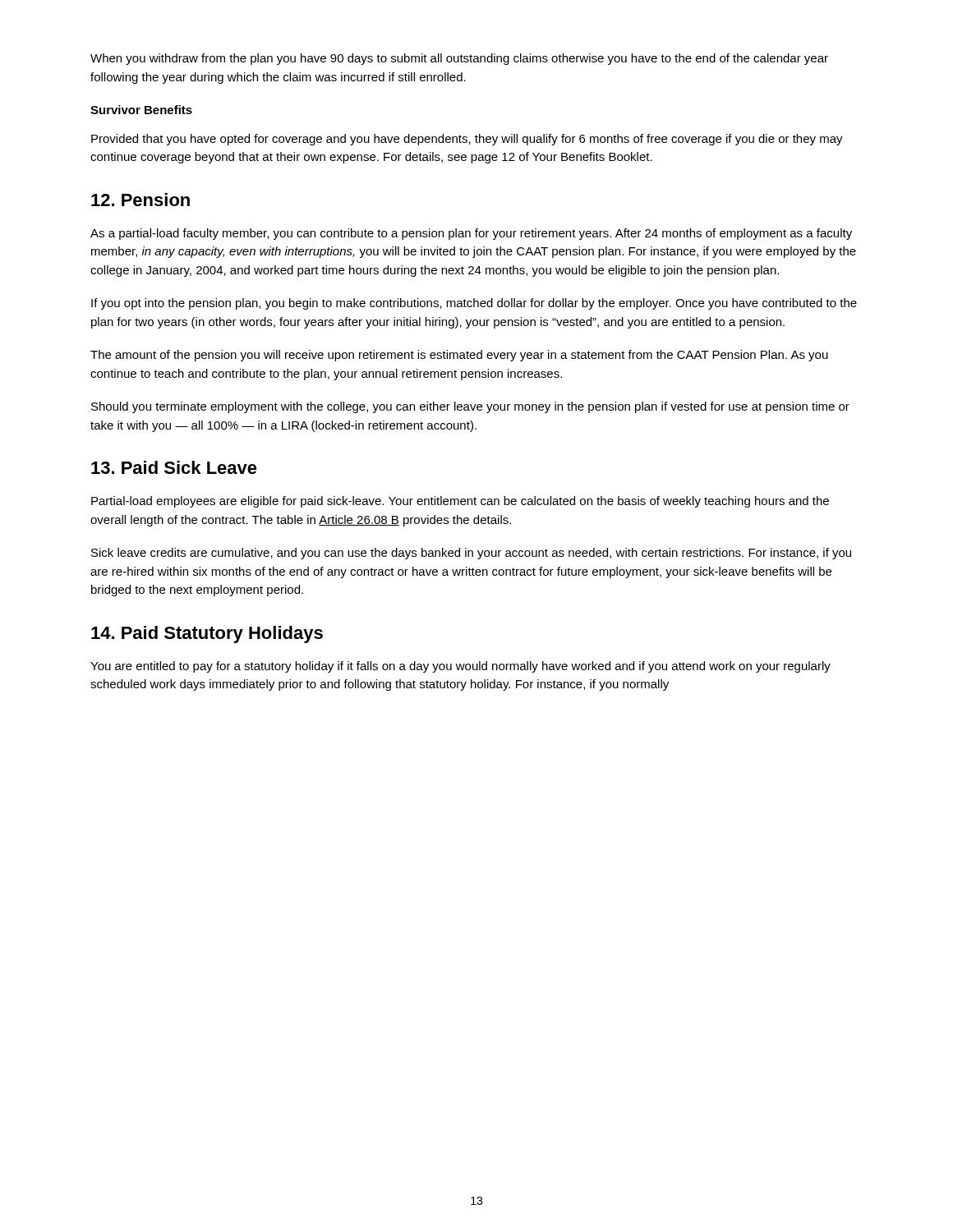This screenshot has width=953, height=1232.
Task: Locate the region starting "12. Pension"
Action: (140, 200)
